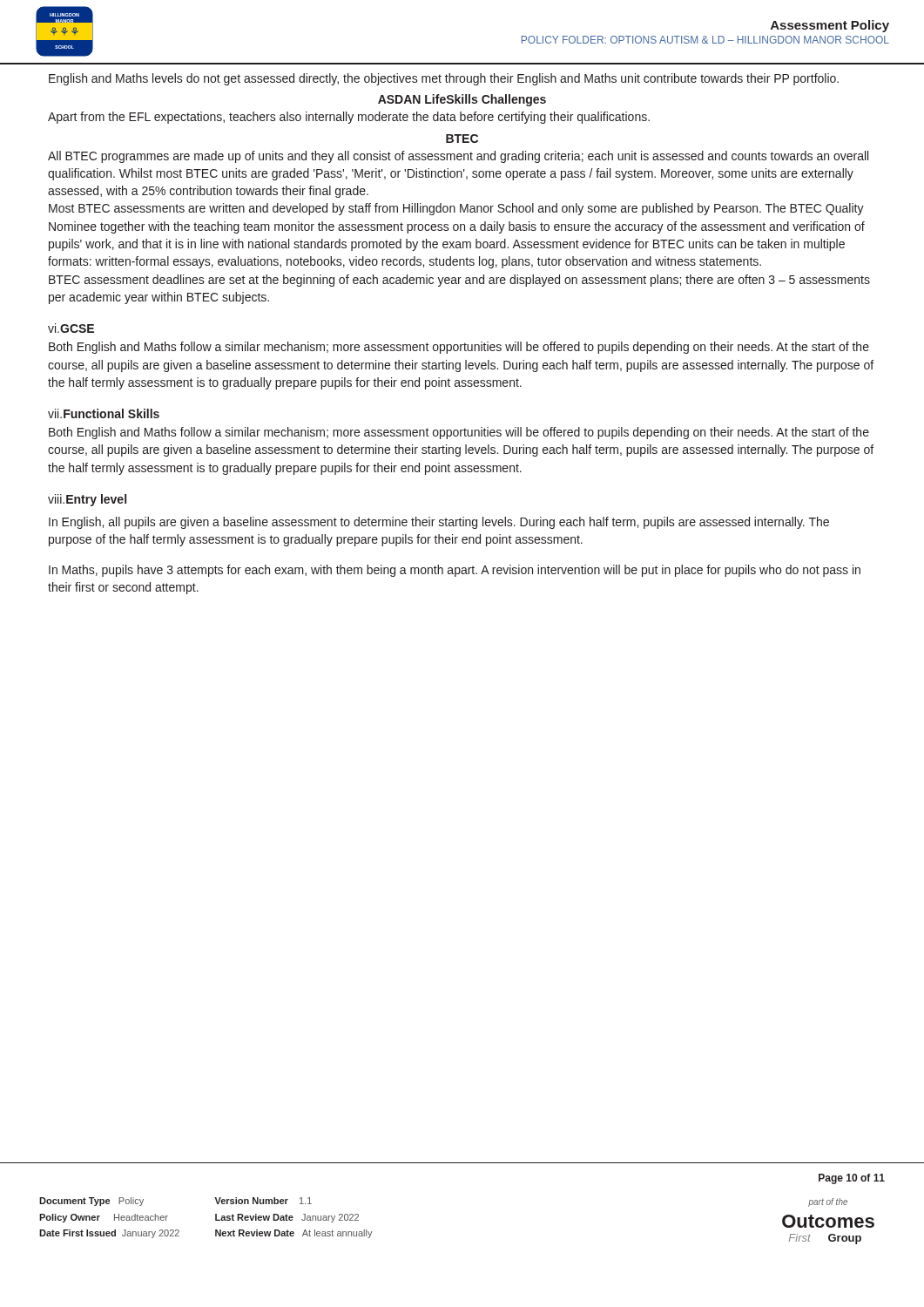Select the text block that reads "In Maths, pupils have 3 attempts"

point(455,578)
